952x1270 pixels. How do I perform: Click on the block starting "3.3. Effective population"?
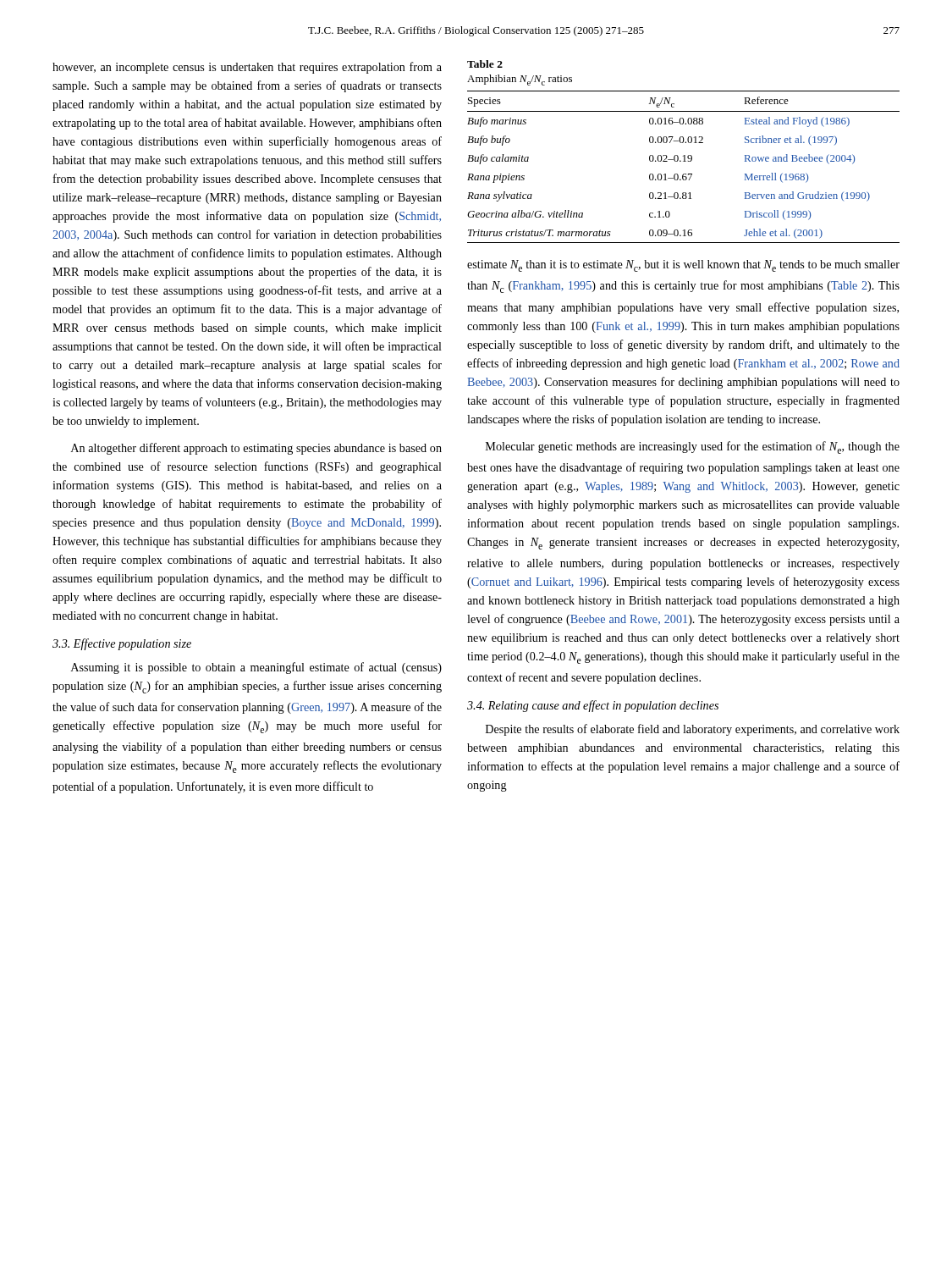122,643
